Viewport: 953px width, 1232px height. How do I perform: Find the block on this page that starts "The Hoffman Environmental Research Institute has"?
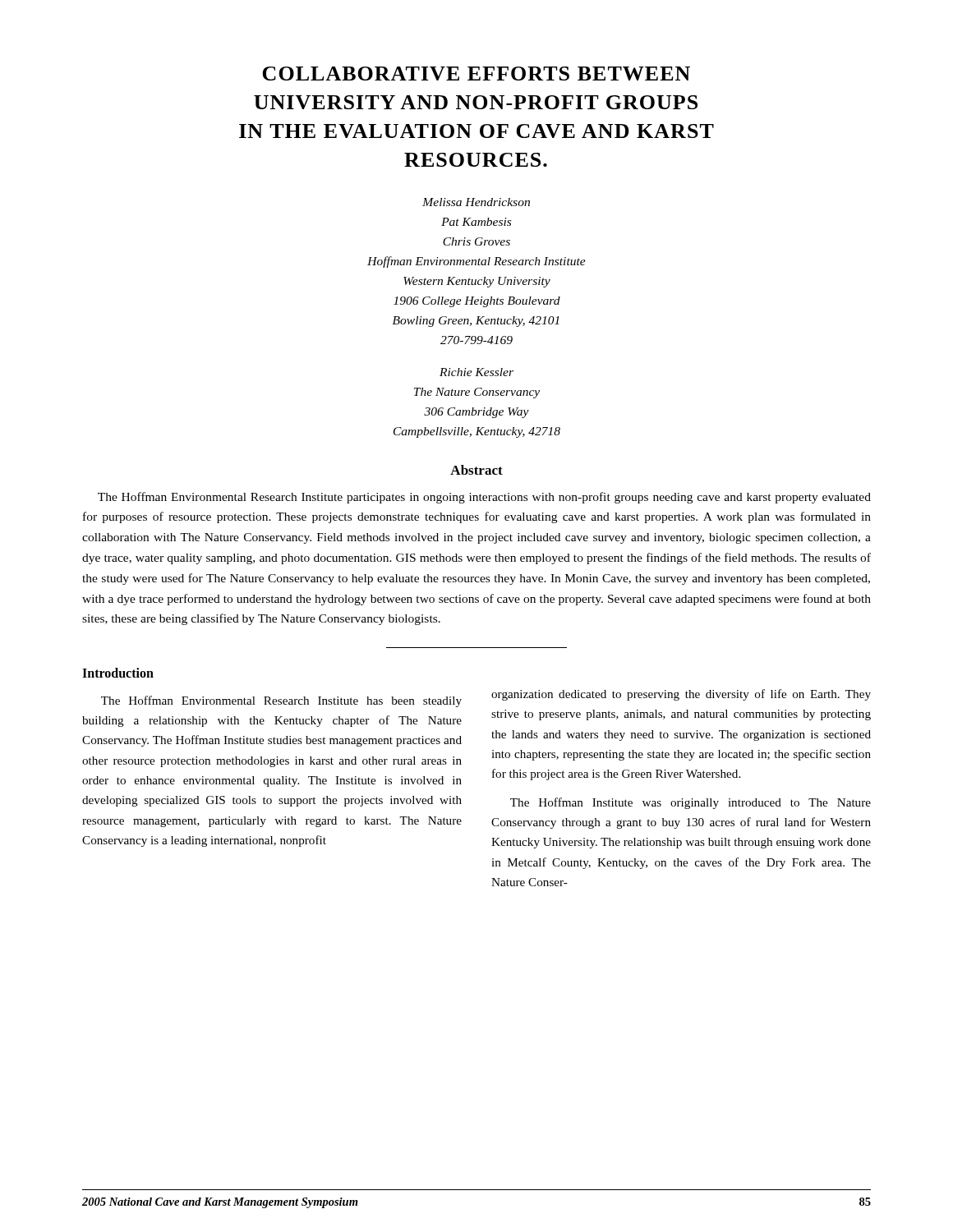[272, 770]
